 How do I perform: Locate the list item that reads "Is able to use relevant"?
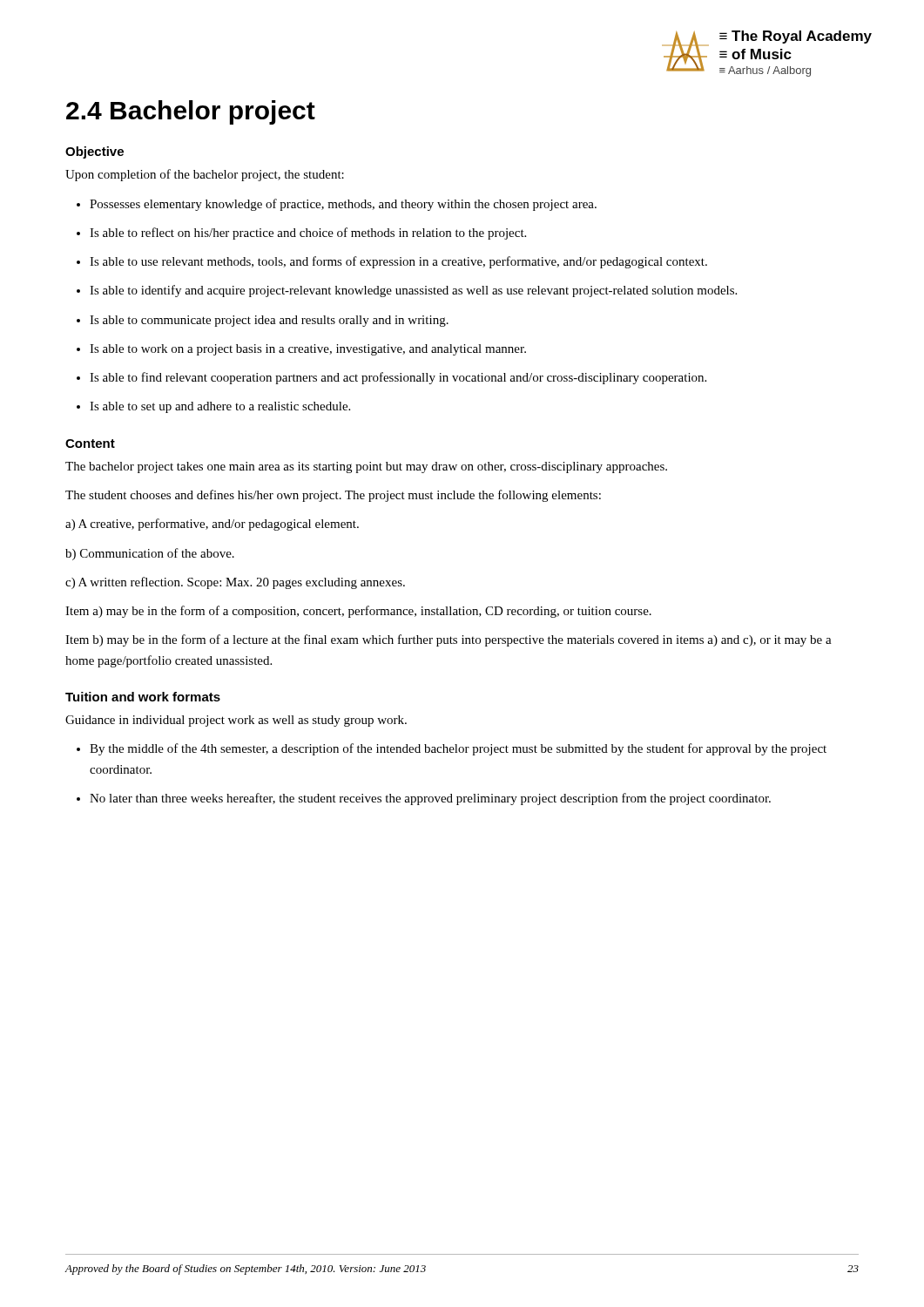(462, 262)
